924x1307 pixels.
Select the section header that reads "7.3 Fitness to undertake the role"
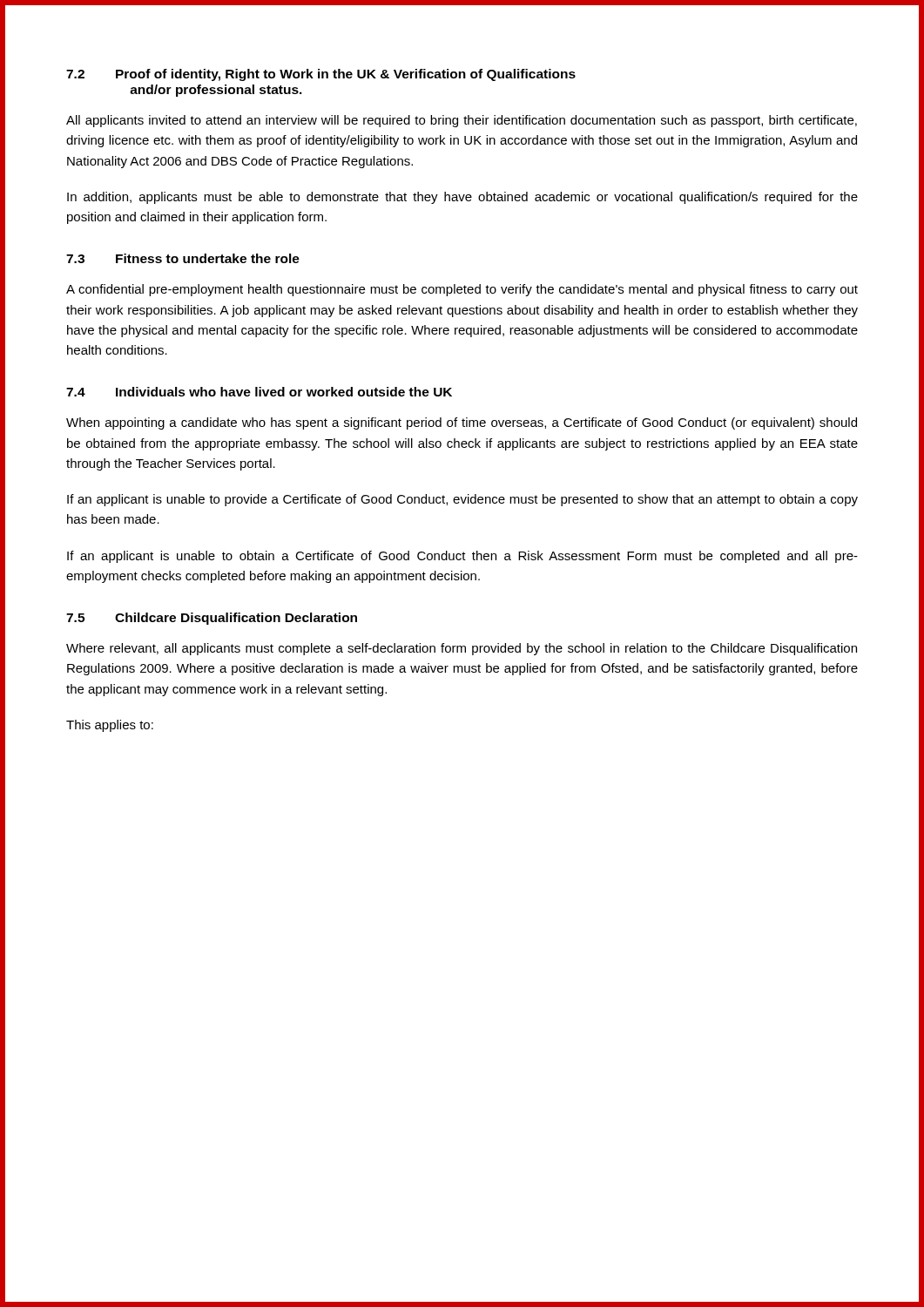pos(183,259)
